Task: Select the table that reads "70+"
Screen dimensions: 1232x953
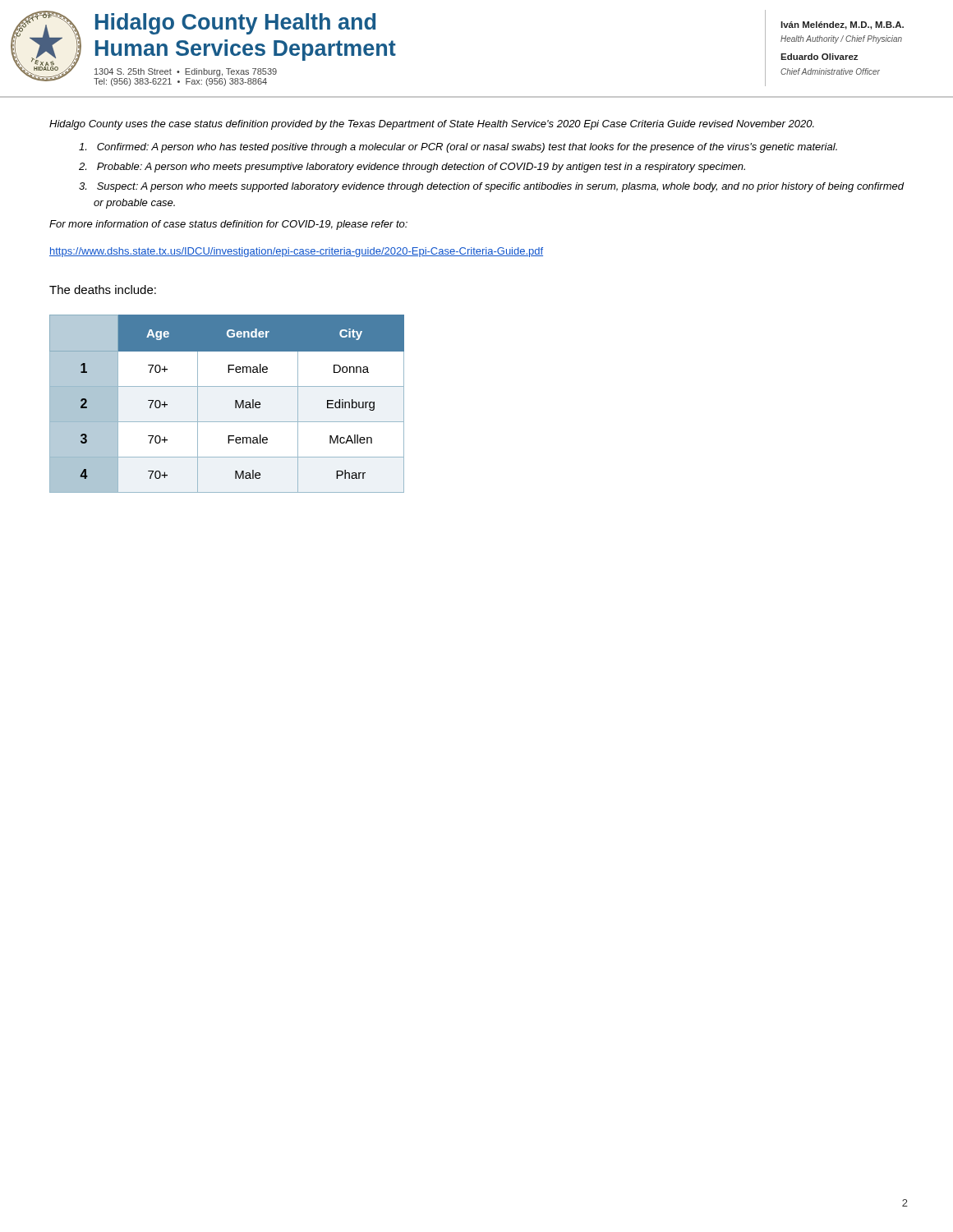Action: (x=476, y=403)
